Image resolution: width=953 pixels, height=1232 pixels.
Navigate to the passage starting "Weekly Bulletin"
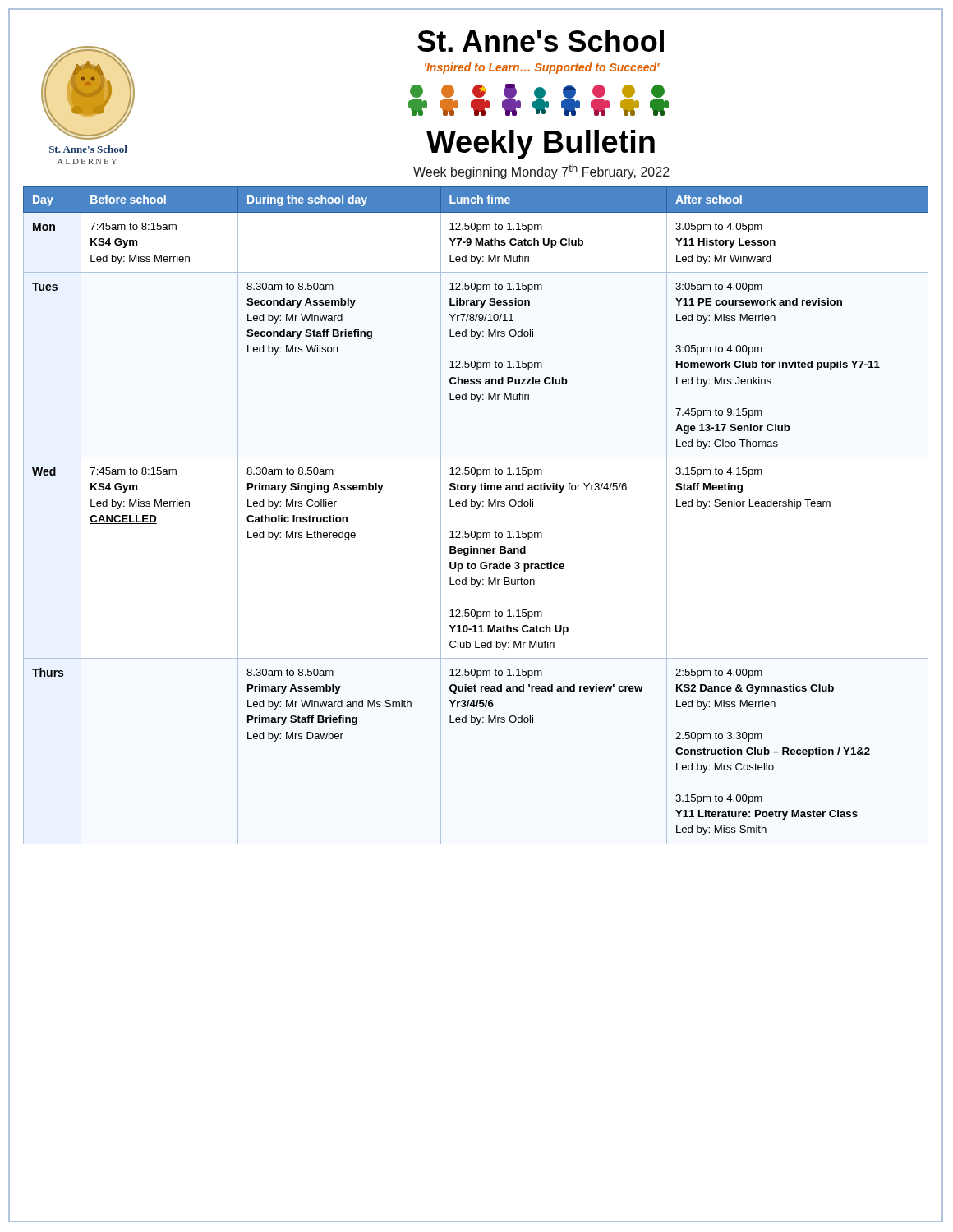(541, 142)
